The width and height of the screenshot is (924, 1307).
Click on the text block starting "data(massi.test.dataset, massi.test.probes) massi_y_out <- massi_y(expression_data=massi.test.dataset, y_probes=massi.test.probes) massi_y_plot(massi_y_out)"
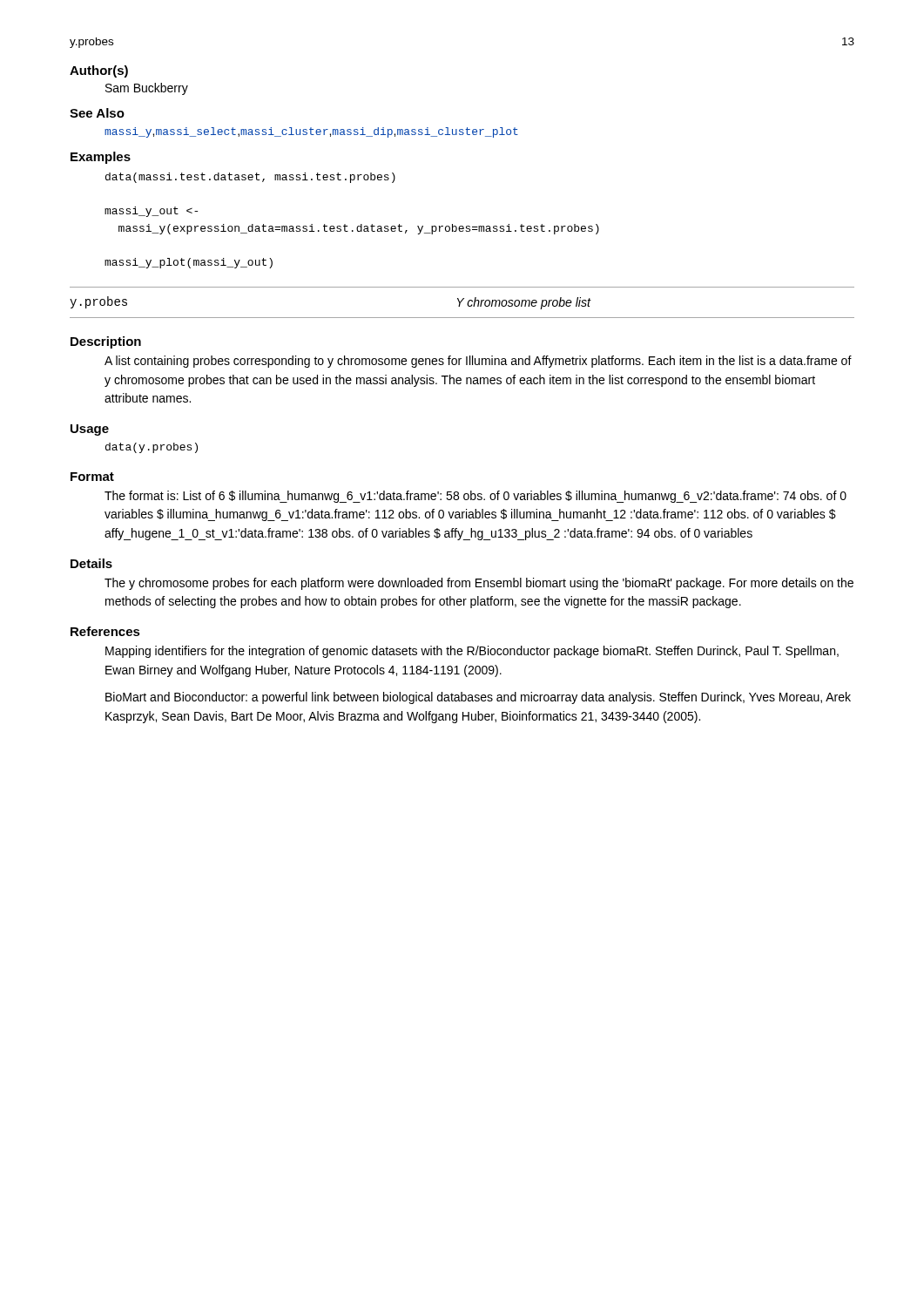pos(479,220)
